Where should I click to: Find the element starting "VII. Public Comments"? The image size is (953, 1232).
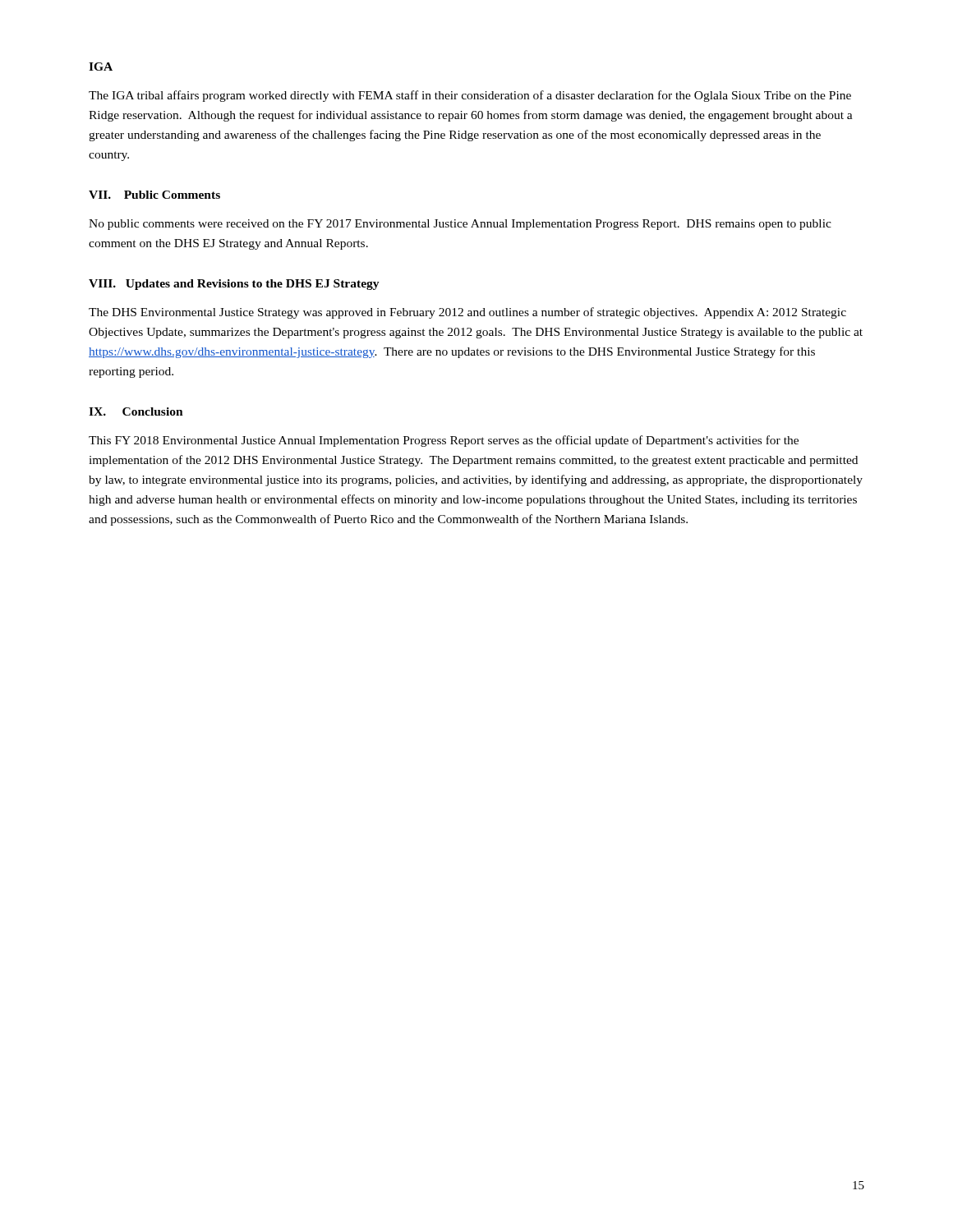point(155,194)
